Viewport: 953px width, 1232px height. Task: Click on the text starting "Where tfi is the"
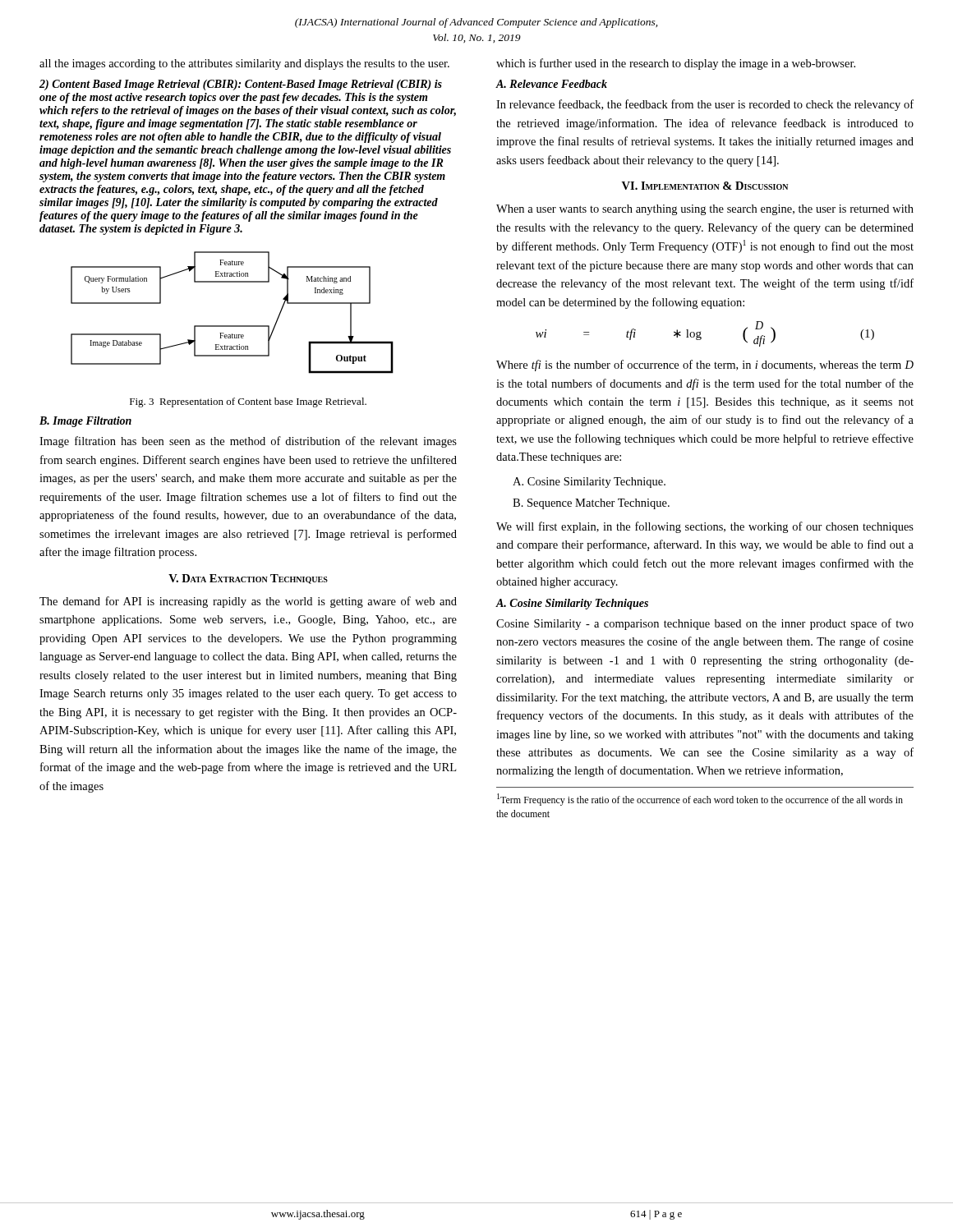pos(705,411)
